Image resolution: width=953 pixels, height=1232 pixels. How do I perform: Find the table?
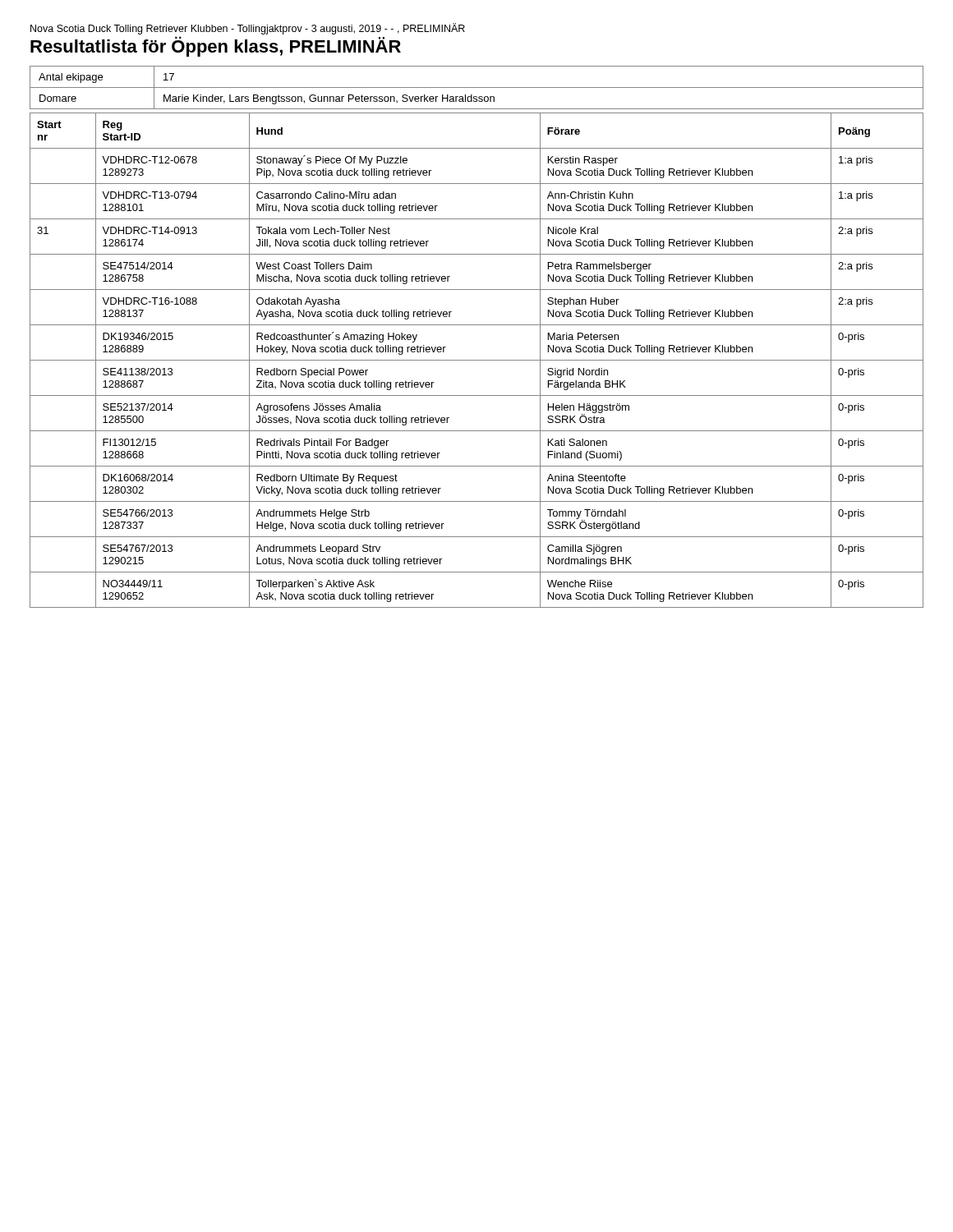tap(476, 360)
